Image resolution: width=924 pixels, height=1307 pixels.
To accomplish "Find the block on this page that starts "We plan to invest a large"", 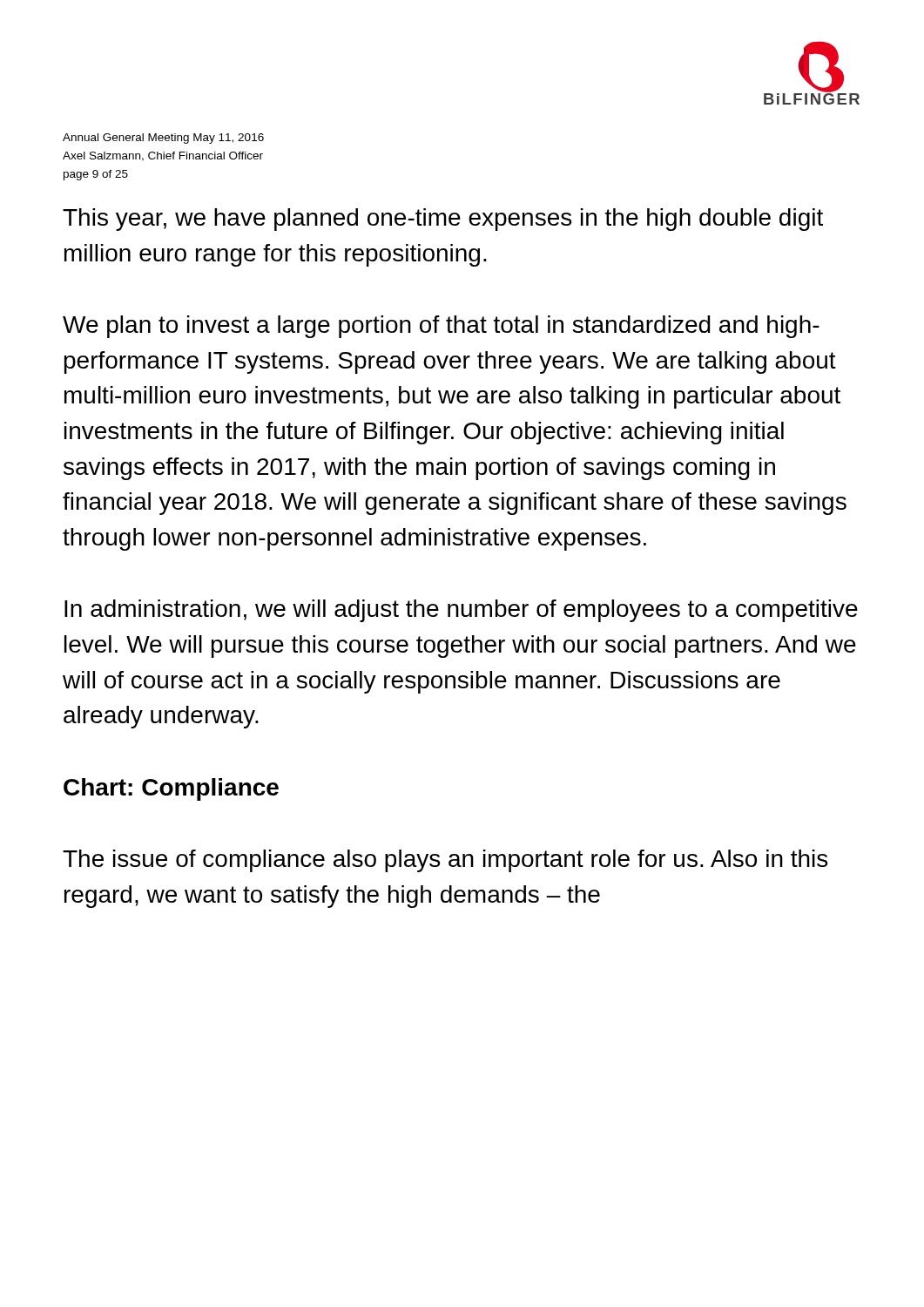I will click(455, 431).
